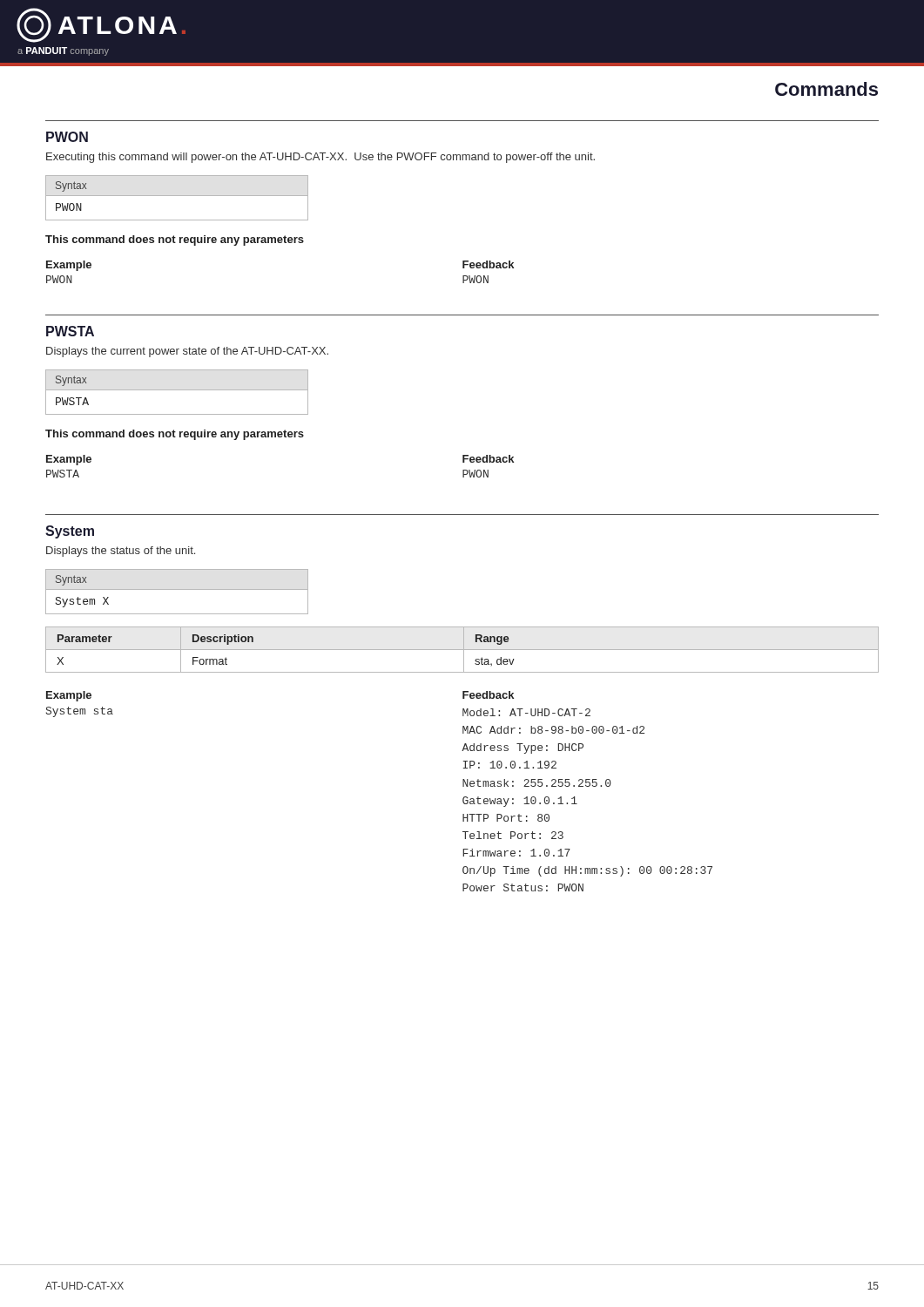The height and width of the screenshot is (1307, 924).
Task: Click on the table containing "sta, dev"
Action: coord(462,650)
